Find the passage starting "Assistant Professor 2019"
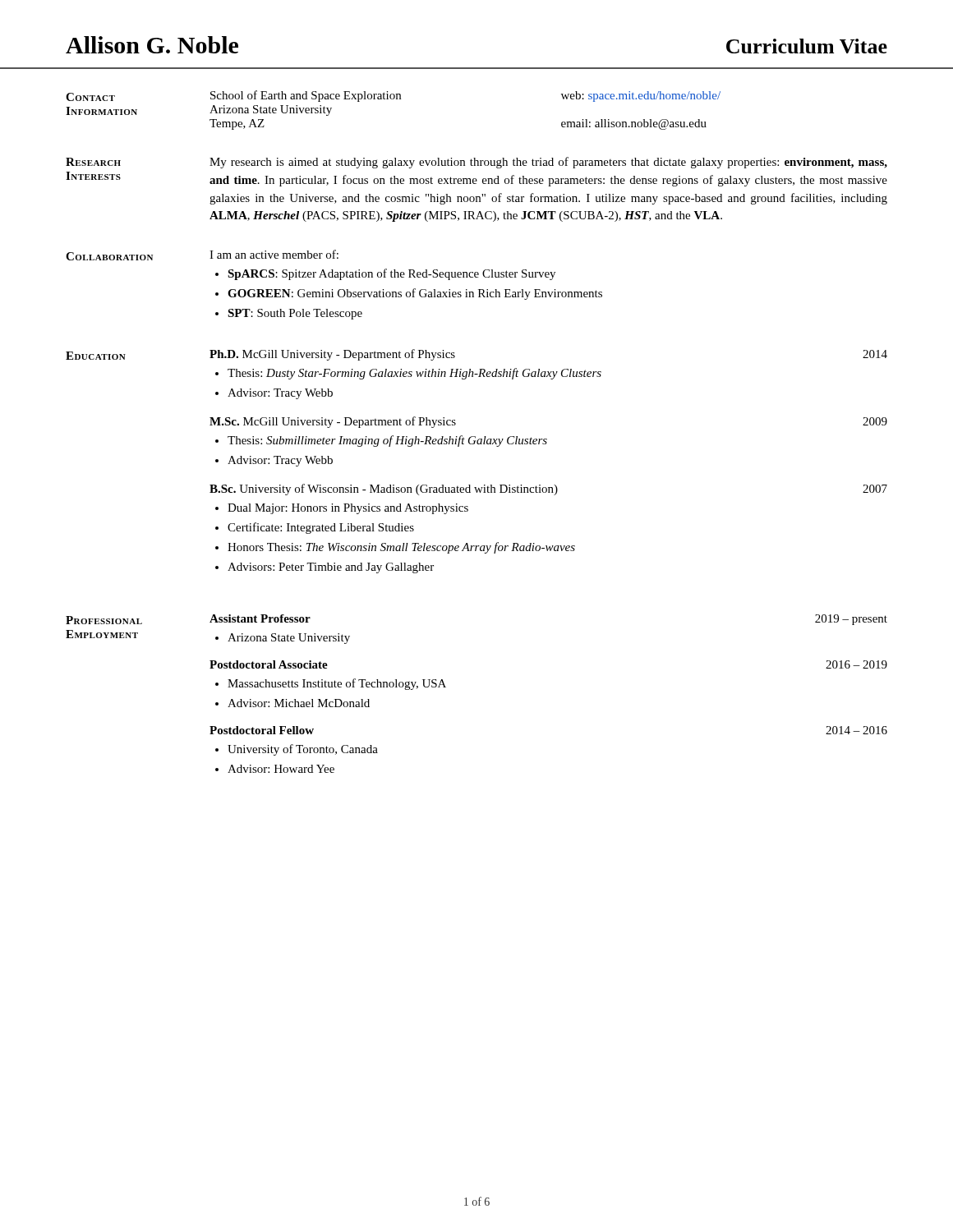This screenshot has height=1232, width=953. point(264,619)
